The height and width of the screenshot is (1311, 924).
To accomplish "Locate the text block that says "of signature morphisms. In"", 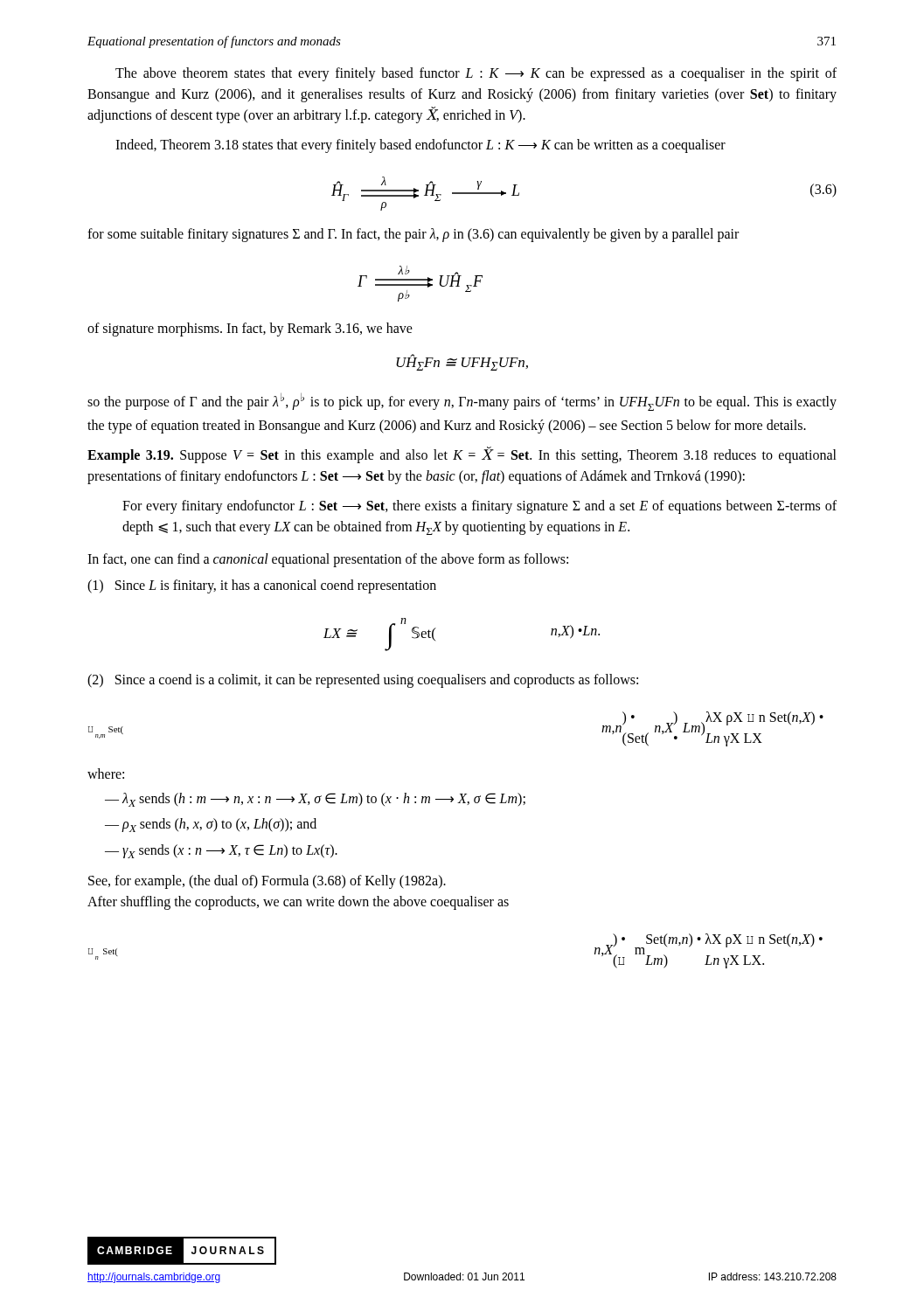I will click(x=250, y=329).
